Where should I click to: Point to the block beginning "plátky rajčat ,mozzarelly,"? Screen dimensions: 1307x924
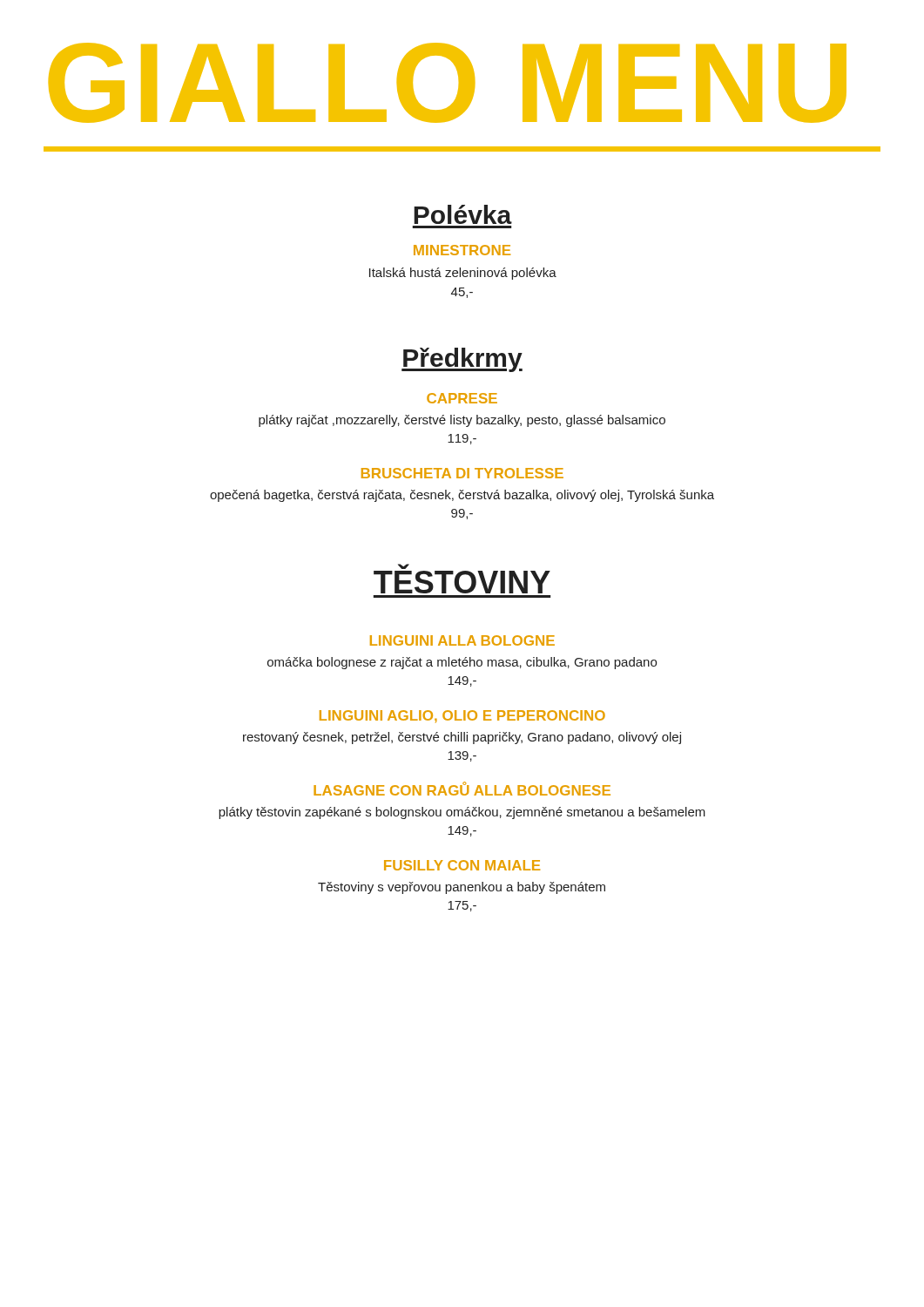point(462,420)
